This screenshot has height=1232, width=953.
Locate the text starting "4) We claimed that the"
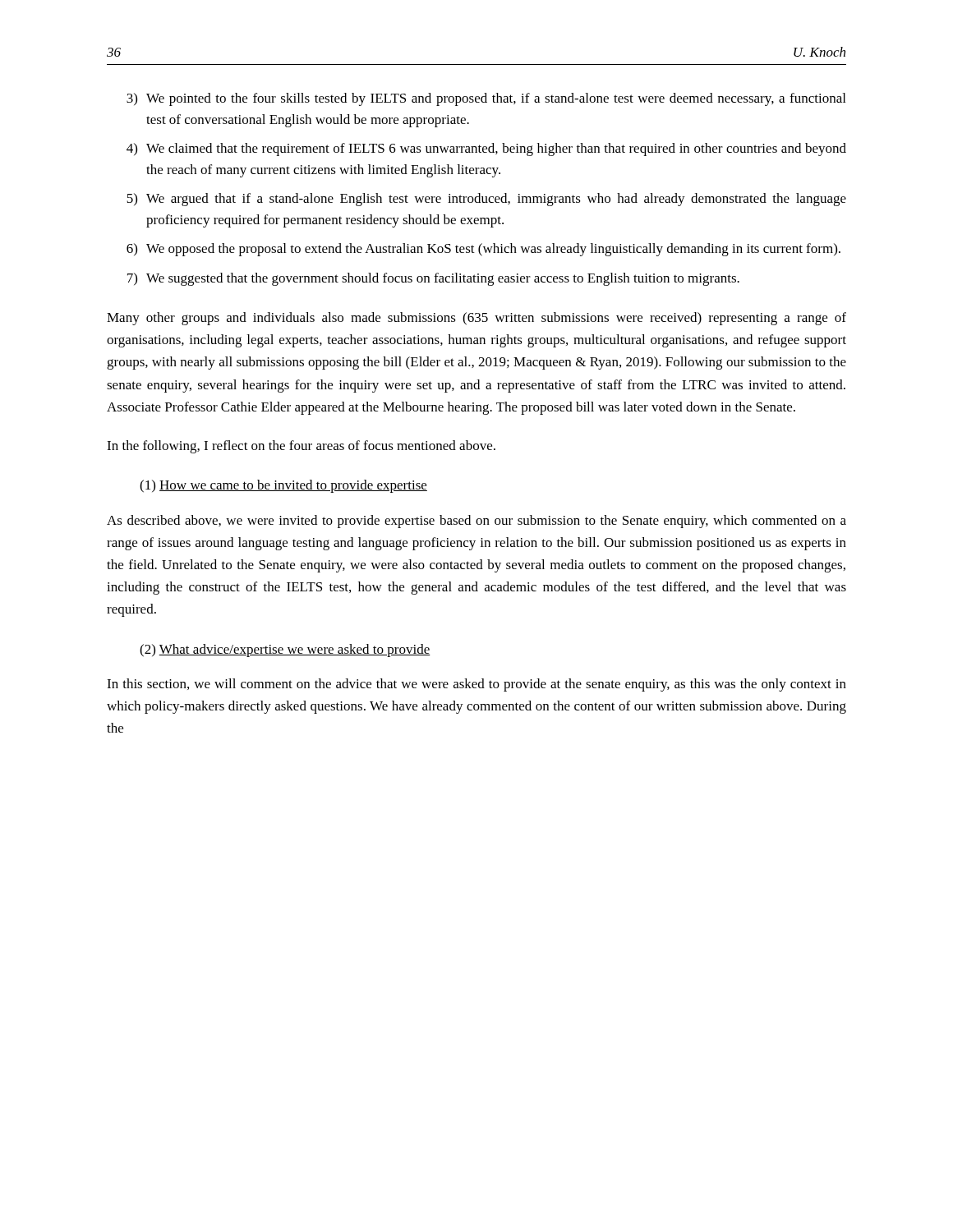point(476,159)
